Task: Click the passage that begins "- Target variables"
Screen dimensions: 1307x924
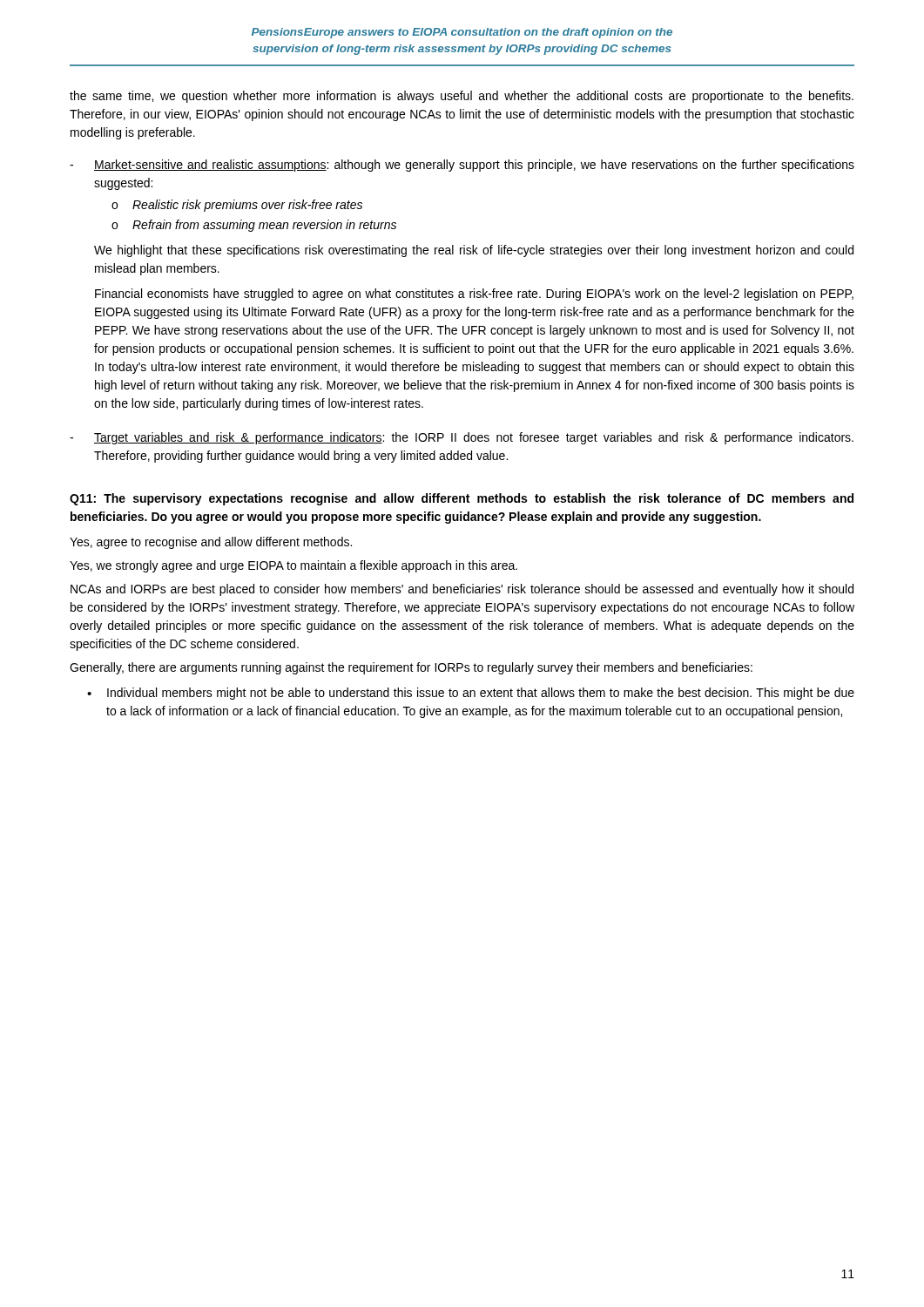Action: click(462, 447)
